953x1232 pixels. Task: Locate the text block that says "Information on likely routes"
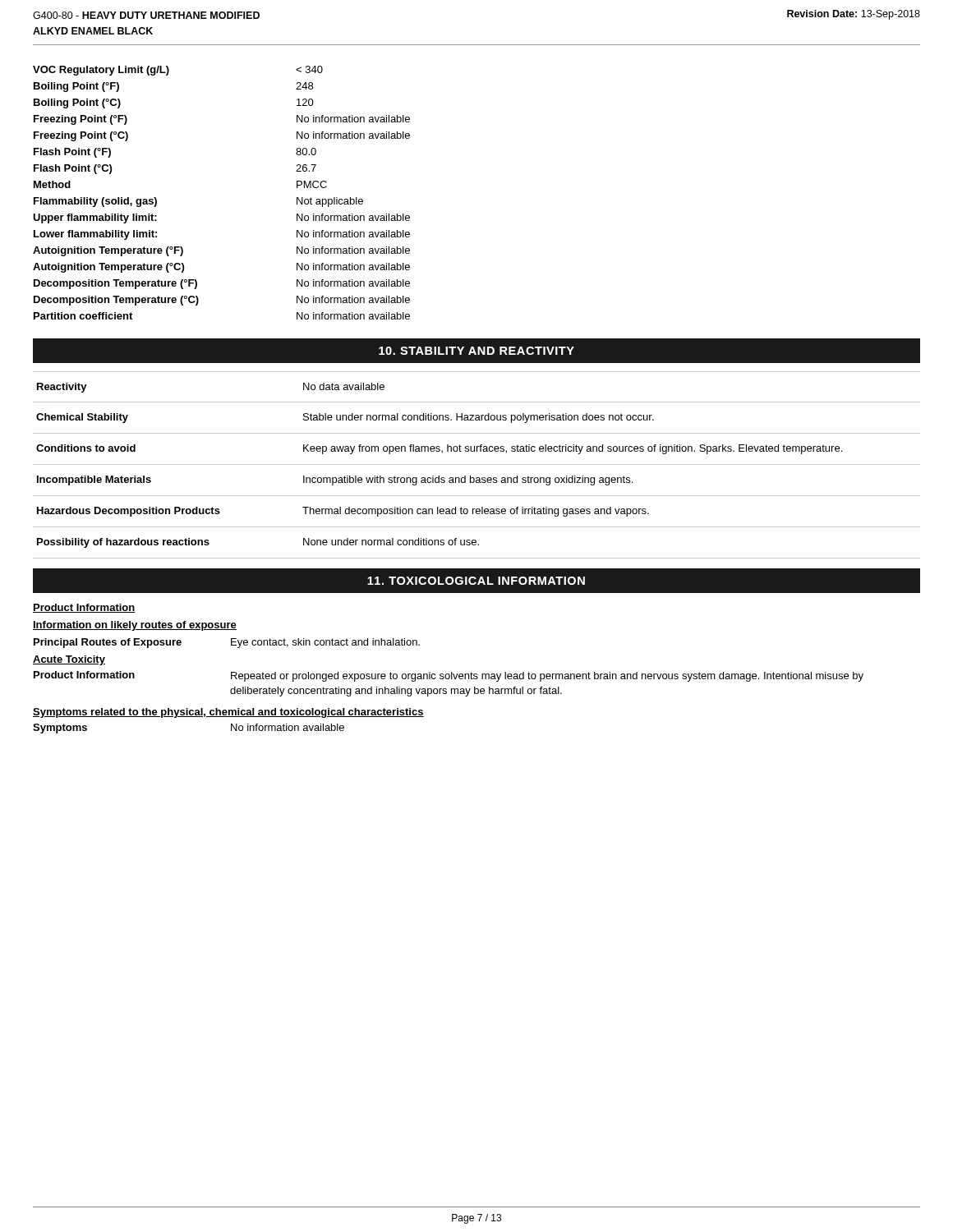point(135,624)
